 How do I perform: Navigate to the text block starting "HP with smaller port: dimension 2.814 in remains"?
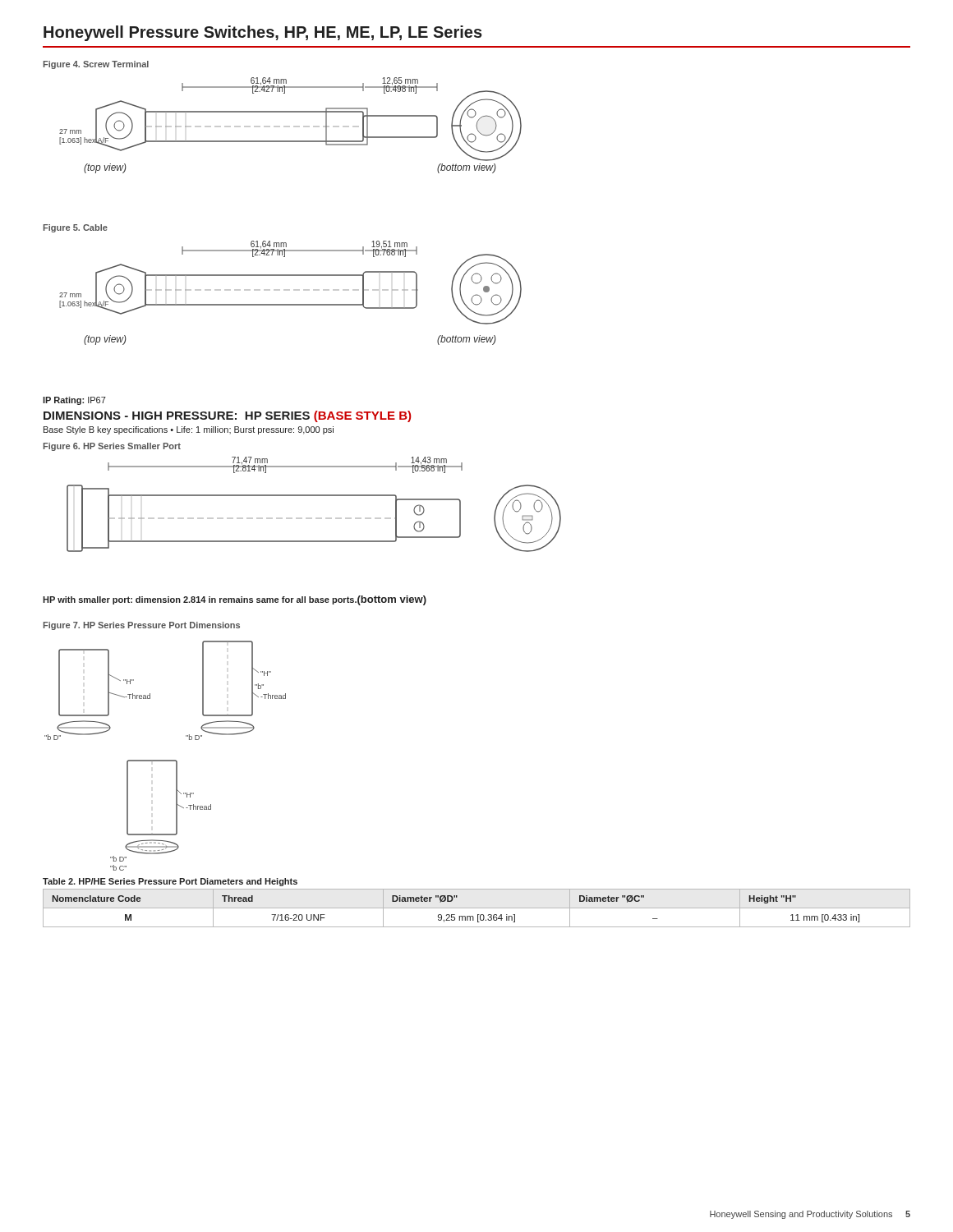click(x=235, y=599)
